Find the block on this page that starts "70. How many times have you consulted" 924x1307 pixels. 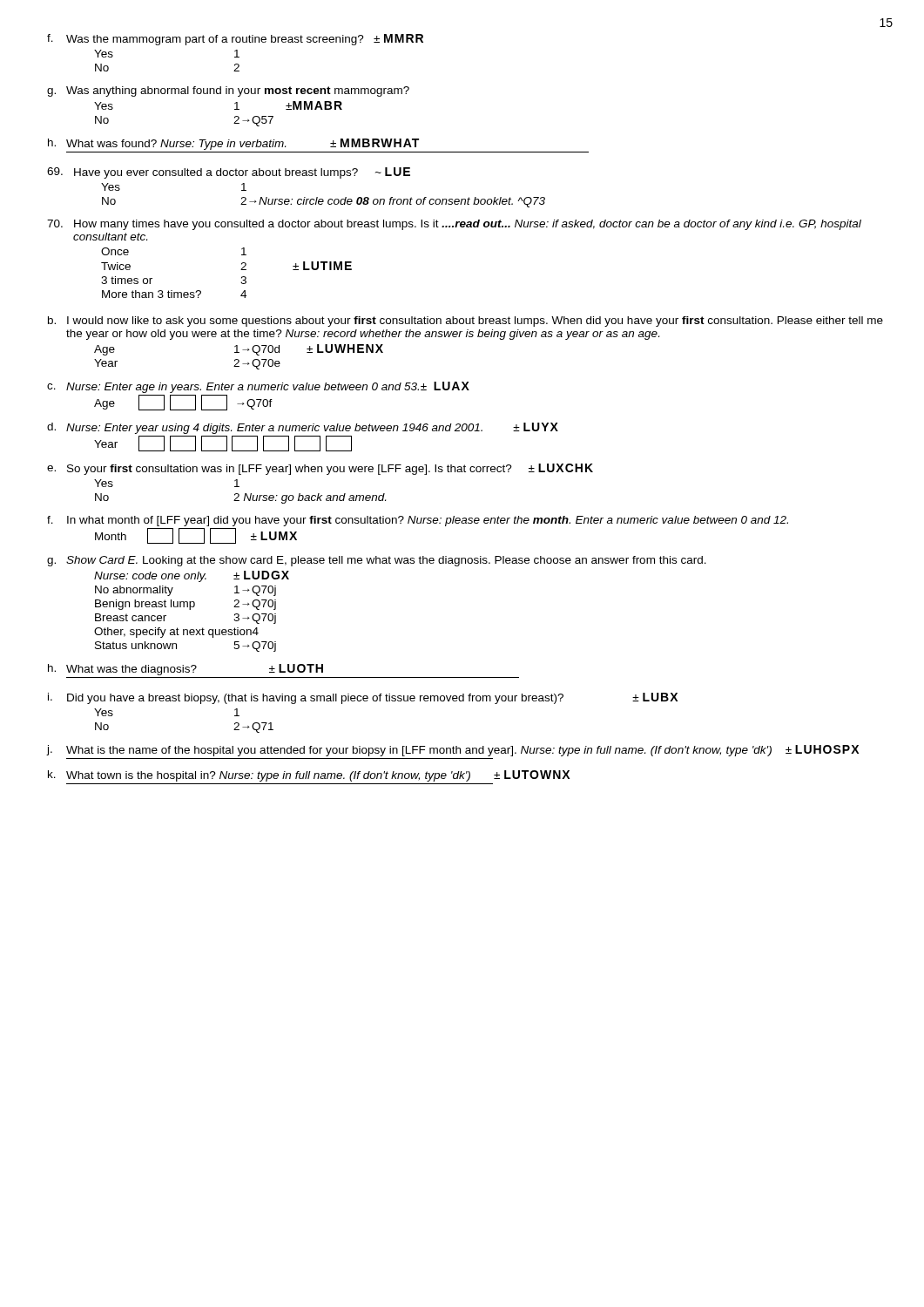pyautogui.click(x=454, y=225)
